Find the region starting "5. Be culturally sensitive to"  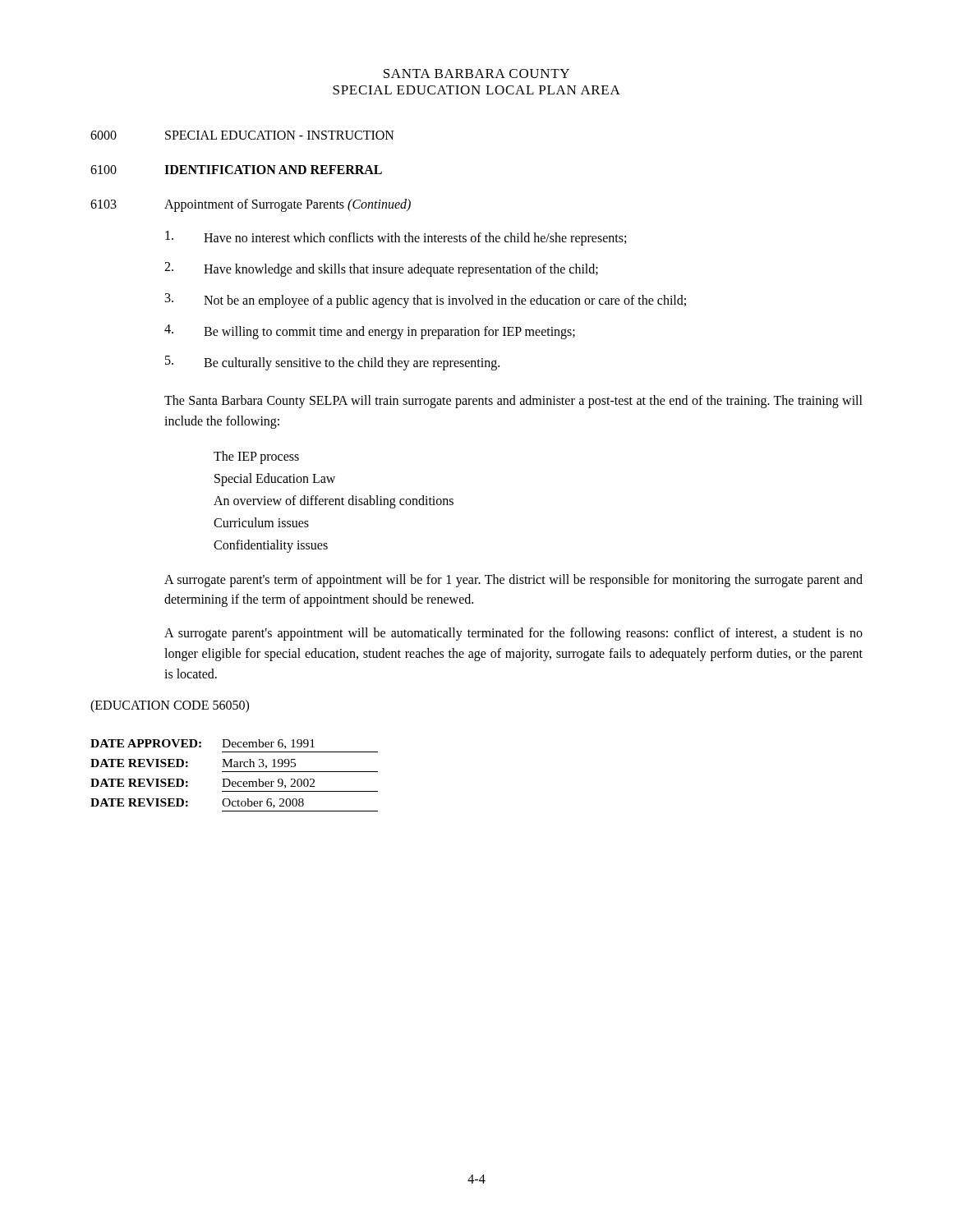(x=332, y=363)
